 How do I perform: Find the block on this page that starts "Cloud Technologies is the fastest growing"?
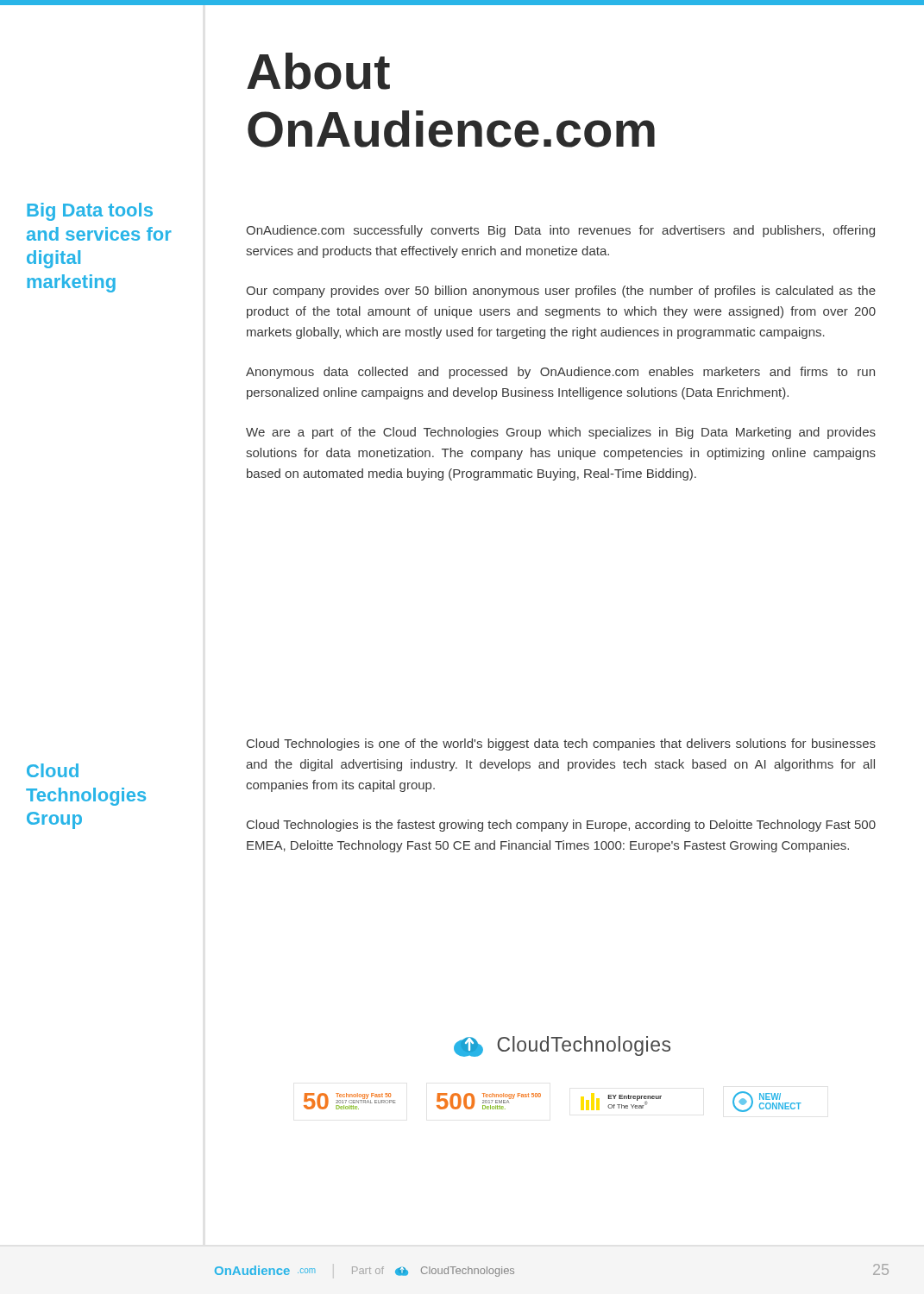(x=561, y=835)
